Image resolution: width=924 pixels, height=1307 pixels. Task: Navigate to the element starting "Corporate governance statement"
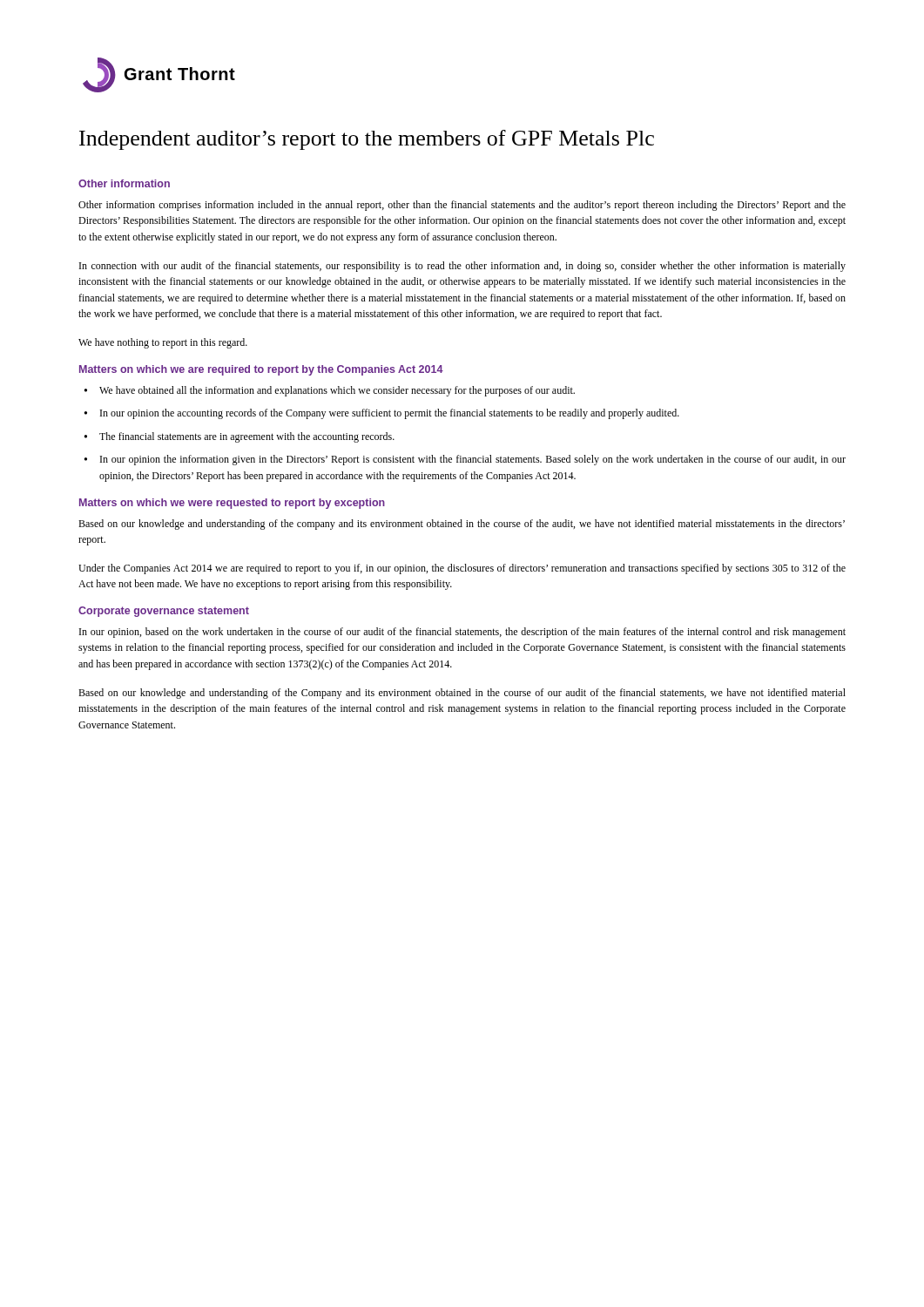coord(164,612)
